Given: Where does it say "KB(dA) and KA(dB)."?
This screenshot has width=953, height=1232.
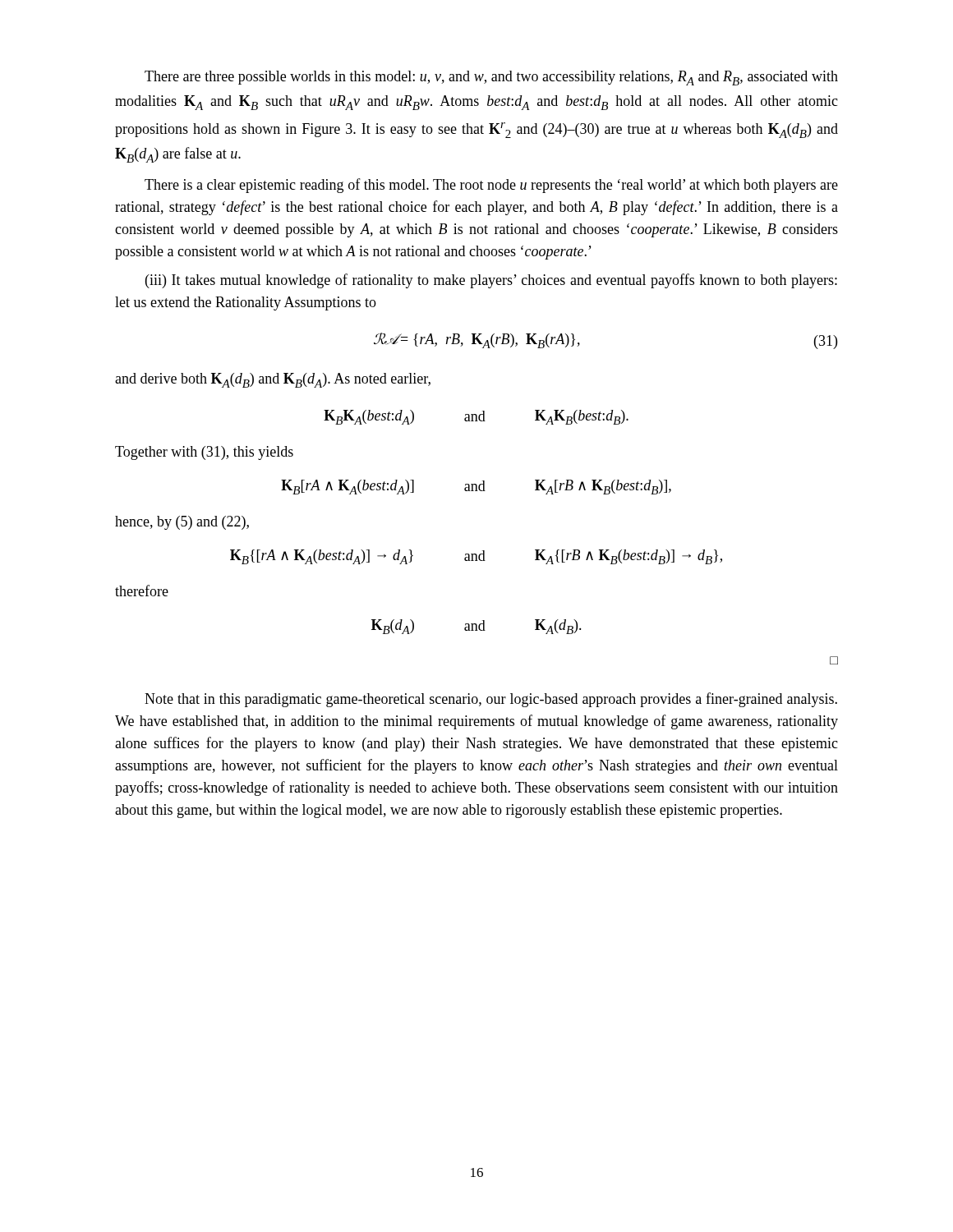Looking at the screenshot, I should coord(476,627).
